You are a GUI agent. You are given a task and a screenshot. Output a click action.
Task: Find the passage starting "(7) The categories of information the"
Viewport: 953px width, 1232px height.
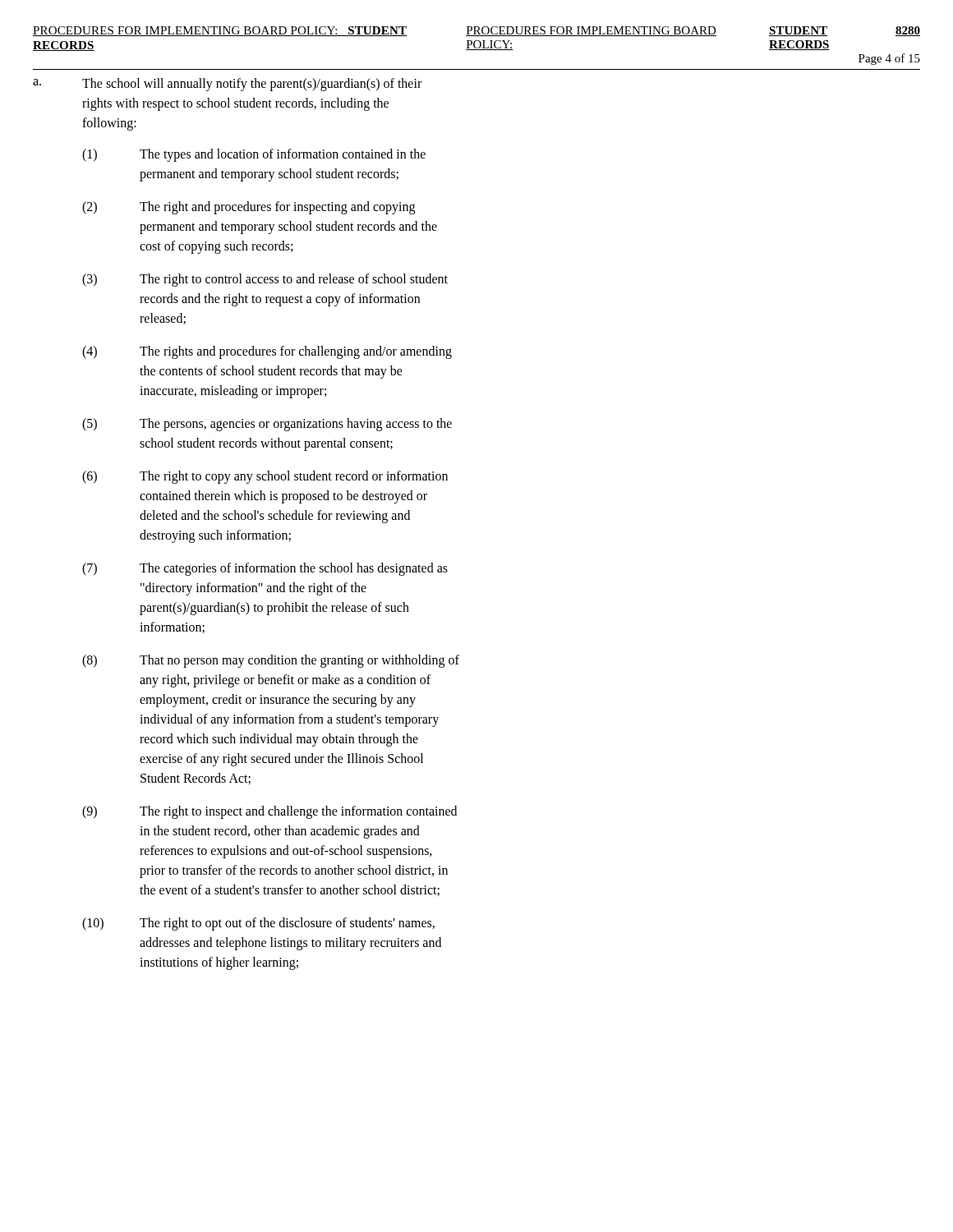pos(265,569)
